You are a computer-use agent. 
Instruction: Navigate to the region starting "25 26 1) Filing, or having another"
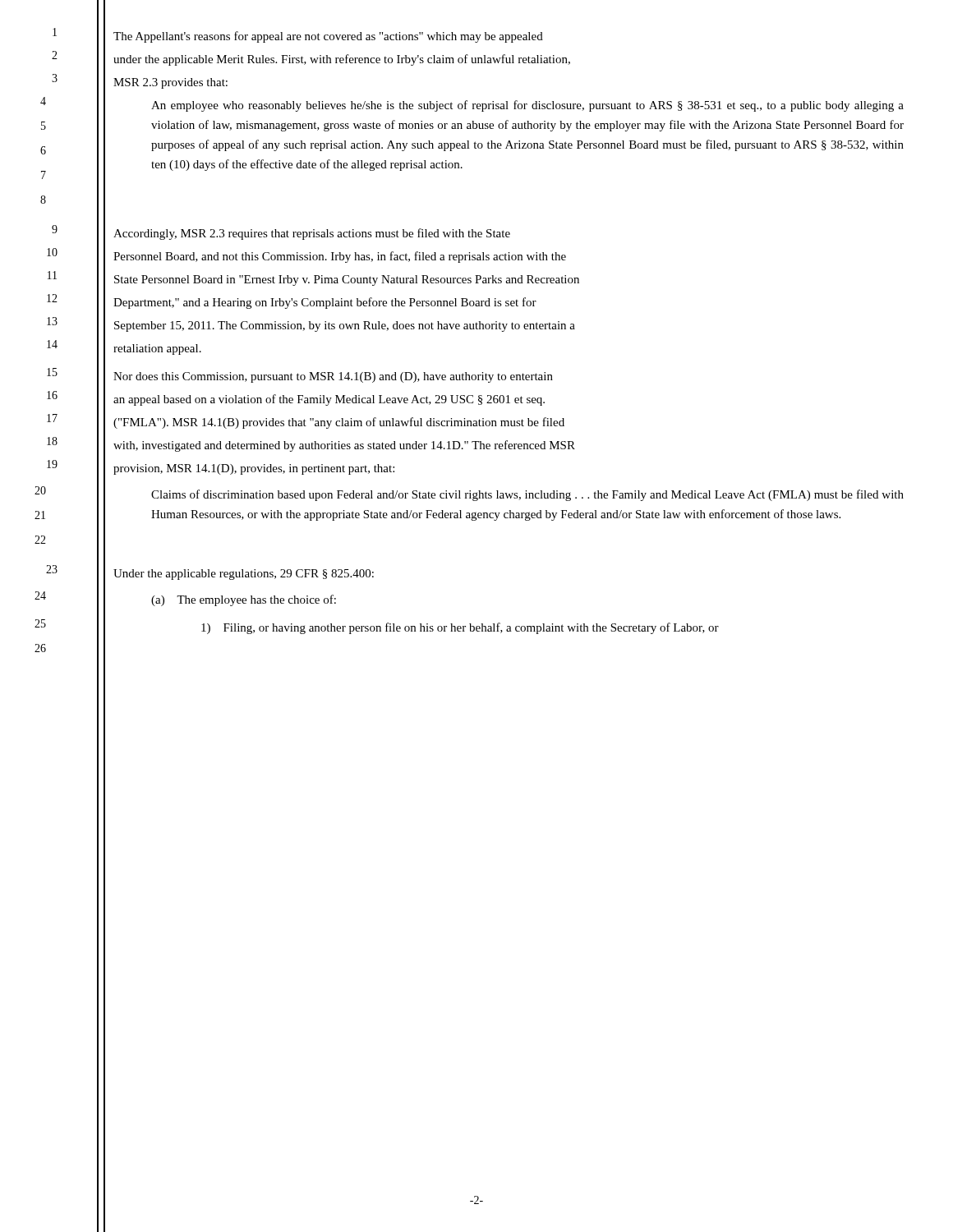click(x=452, y=641)
